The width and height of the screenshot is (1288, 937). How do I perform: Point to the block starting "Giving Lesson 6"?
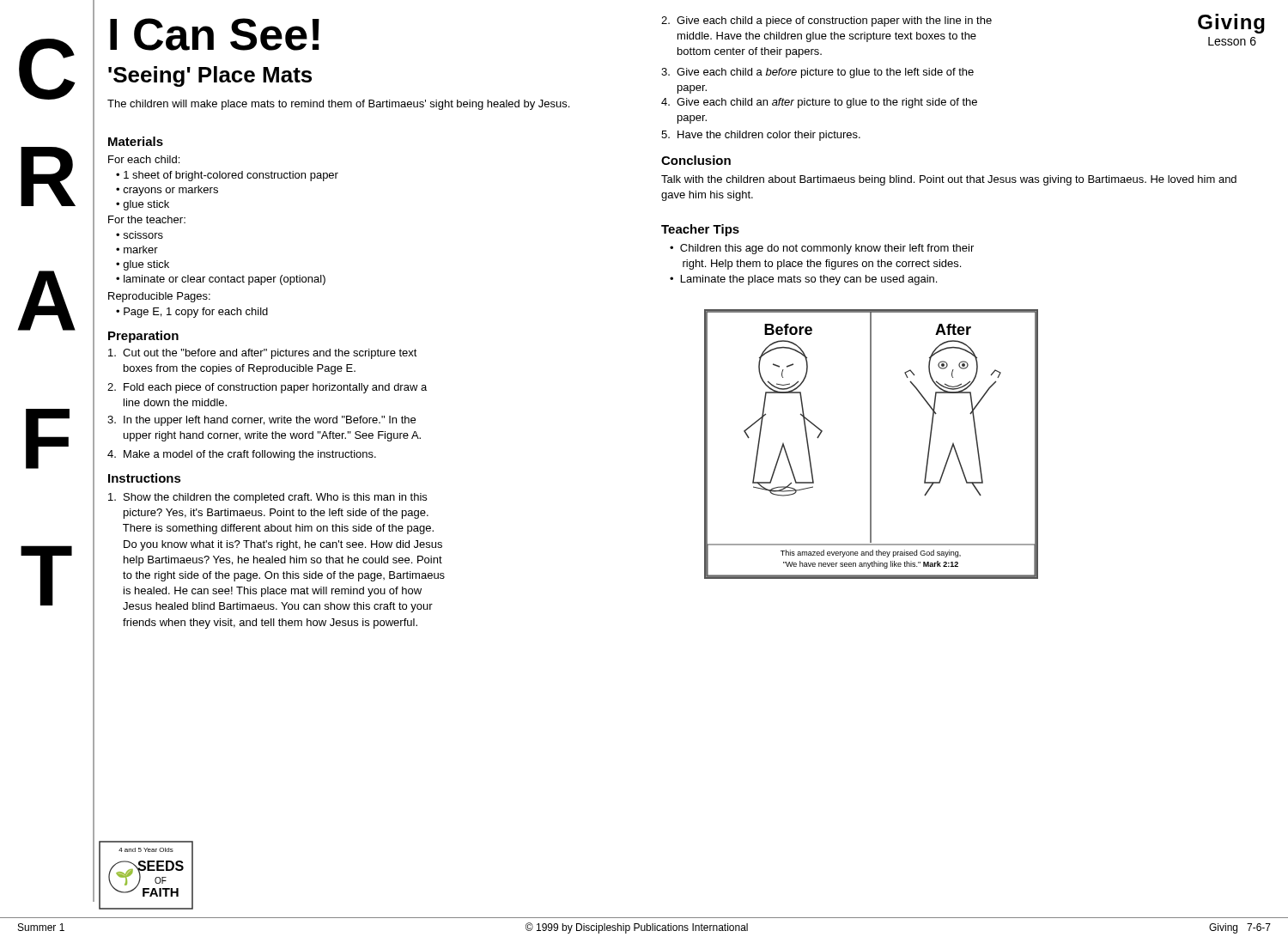pos(1232,29)
